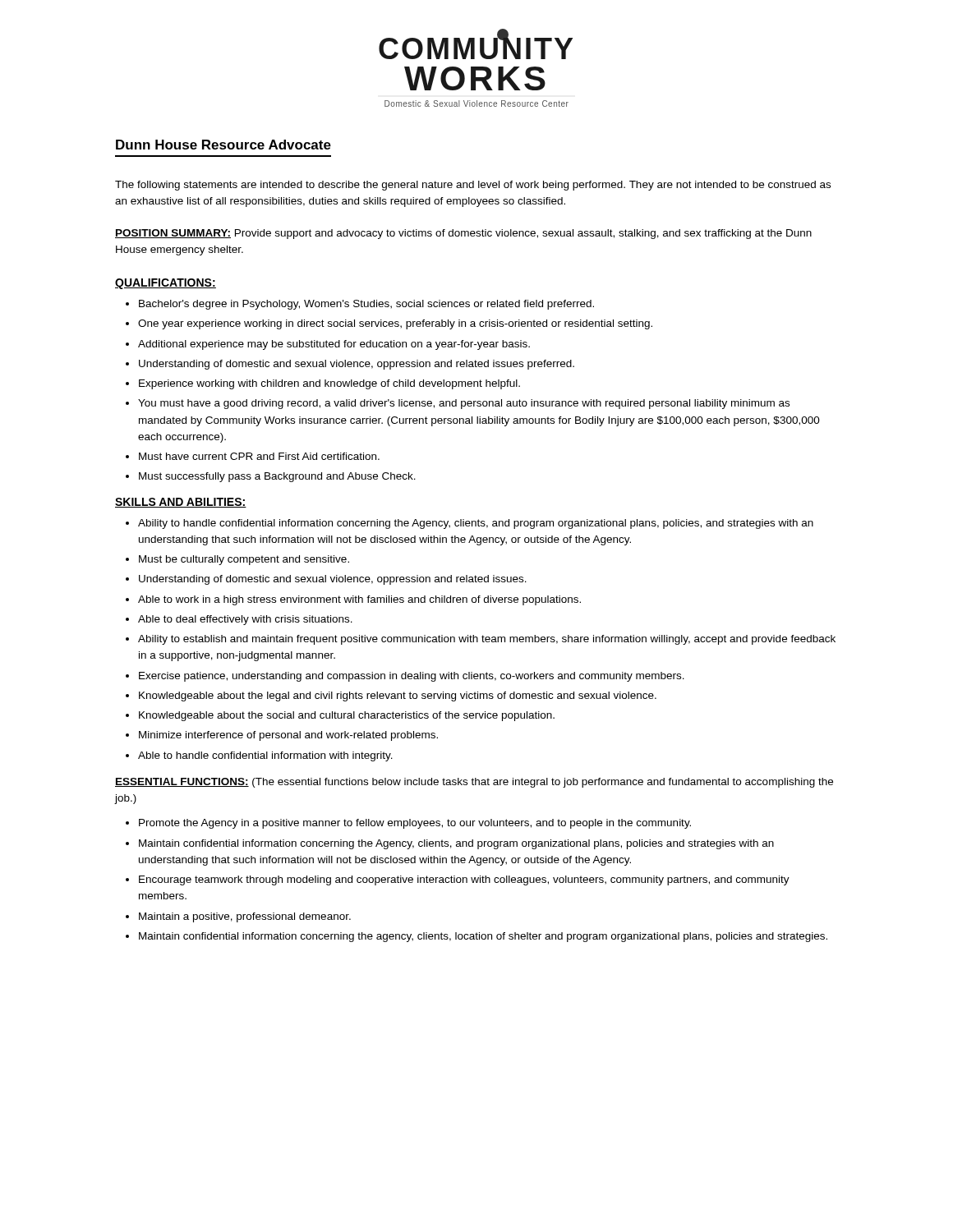This screenshot has height=1232, width=953.
Task: Find the block on this page that starts "Exercise patience, understanding and compassion"
Action: point(411,675)
